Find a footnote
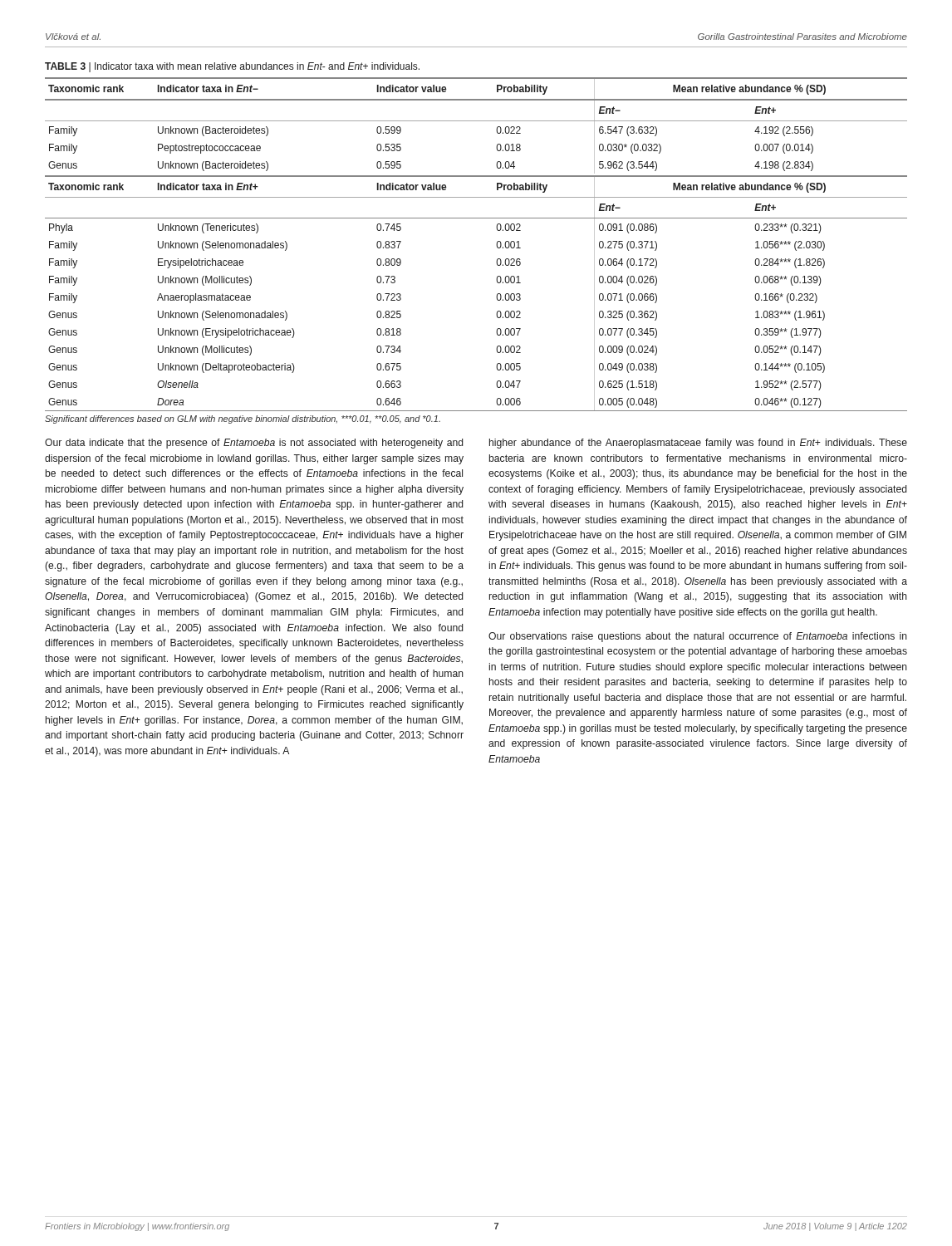Image resolution: width=952 pixels, height=1246 pixels. pos(243,419)
